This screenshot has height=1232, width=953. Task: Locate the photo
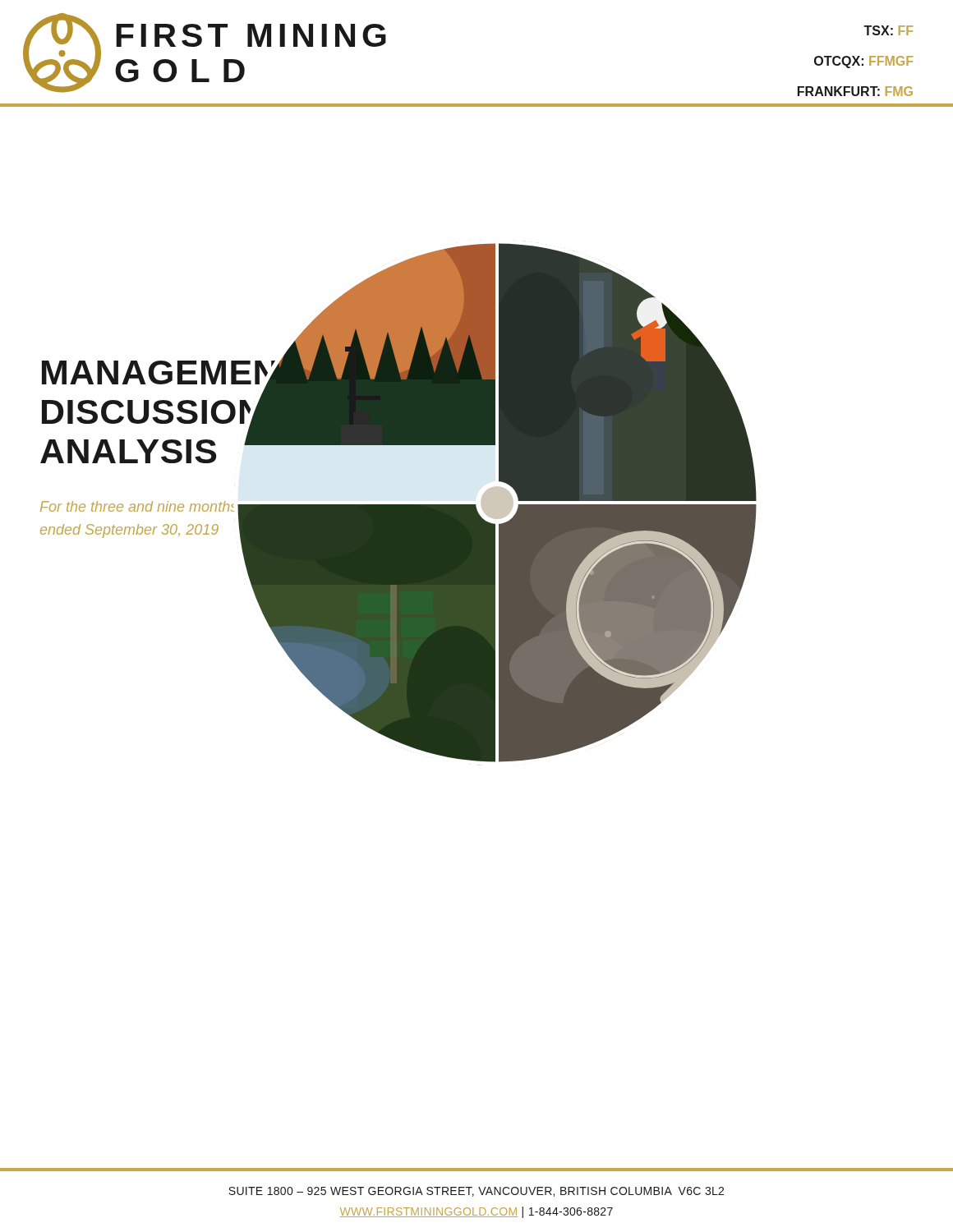coord(497,503)
